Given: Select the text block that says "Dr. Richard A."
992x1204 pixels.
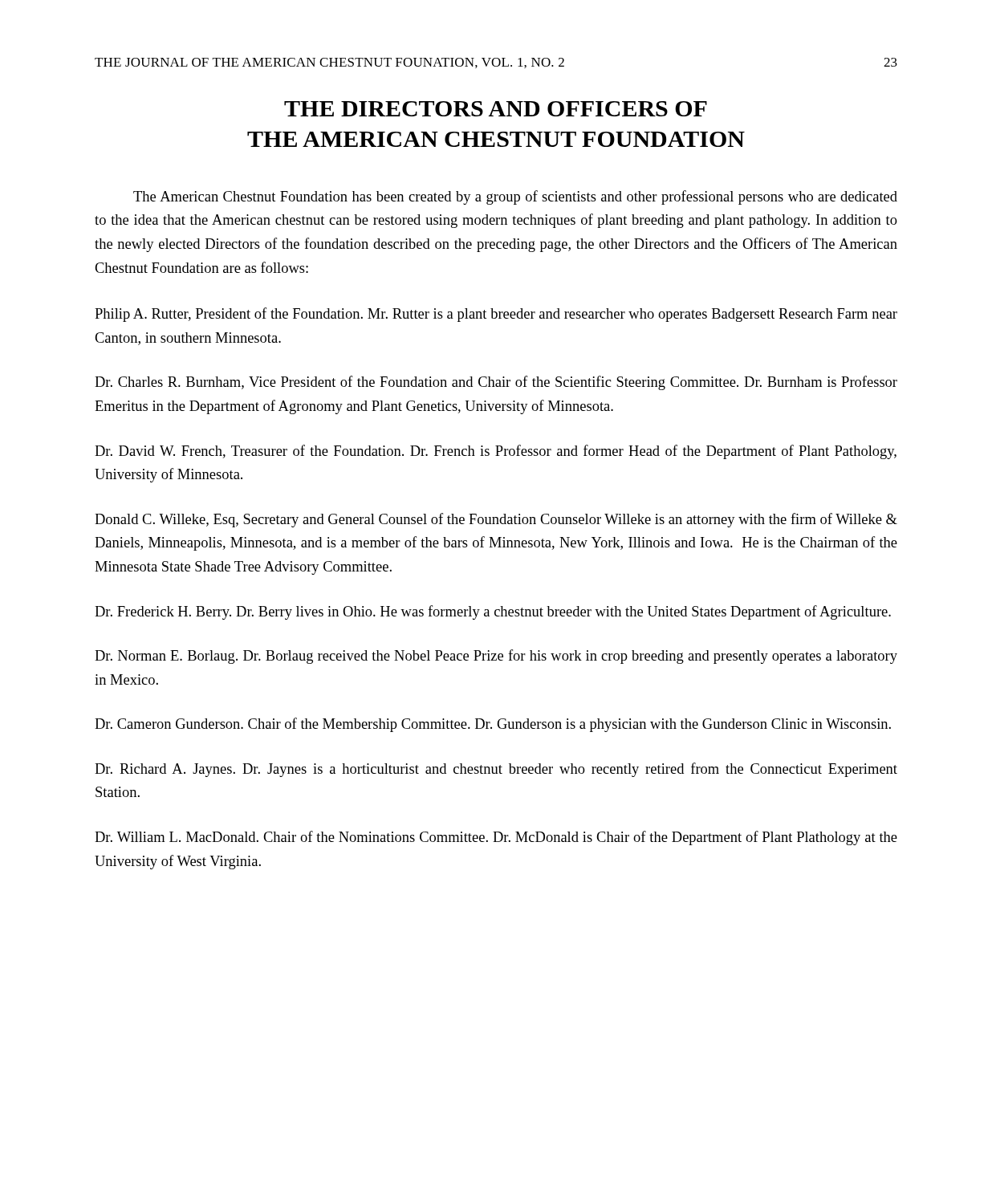Looking at the screenshot, I should pos(496,781).
